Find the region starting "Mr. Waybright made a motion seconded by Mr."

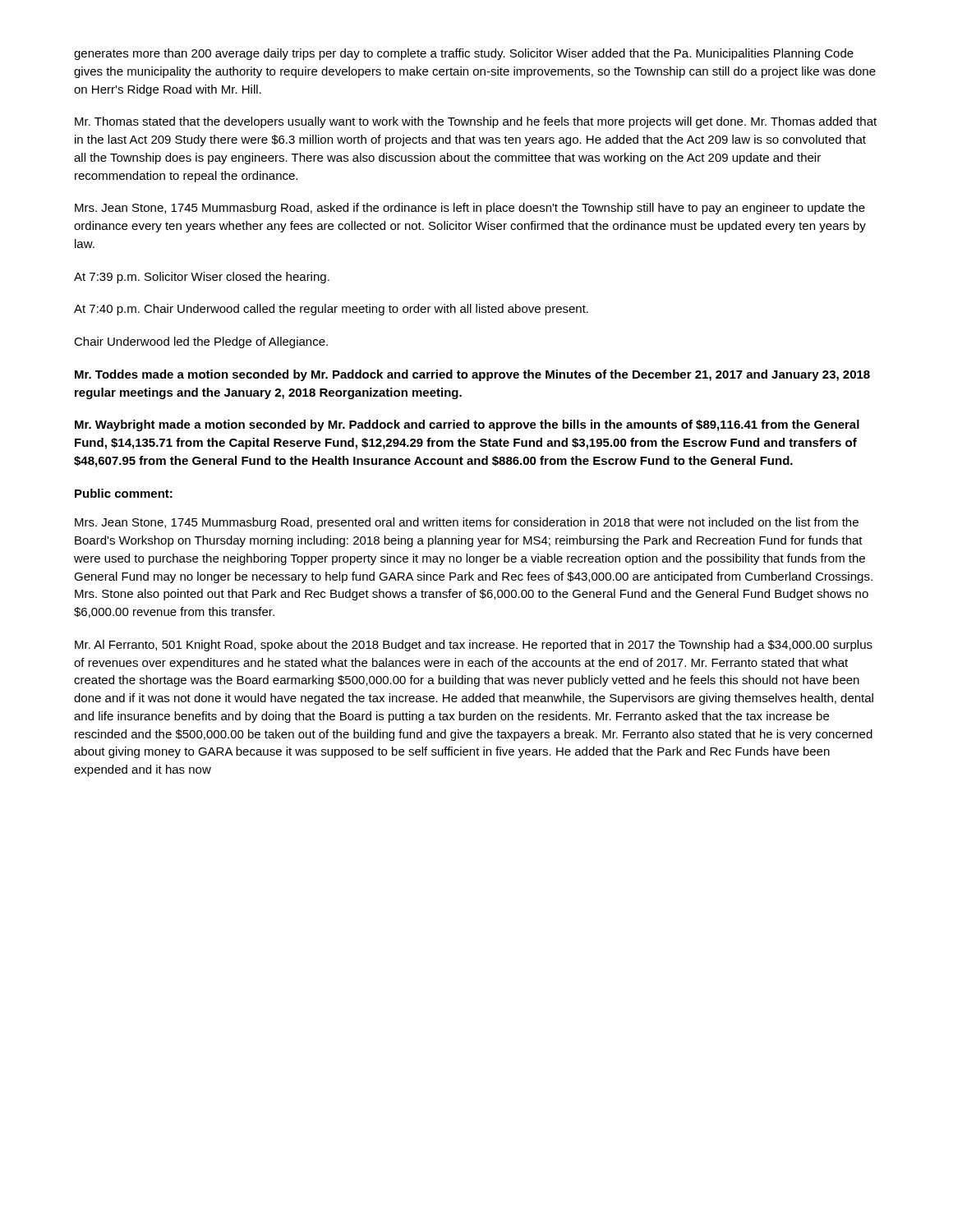click(x=467, y=442)
